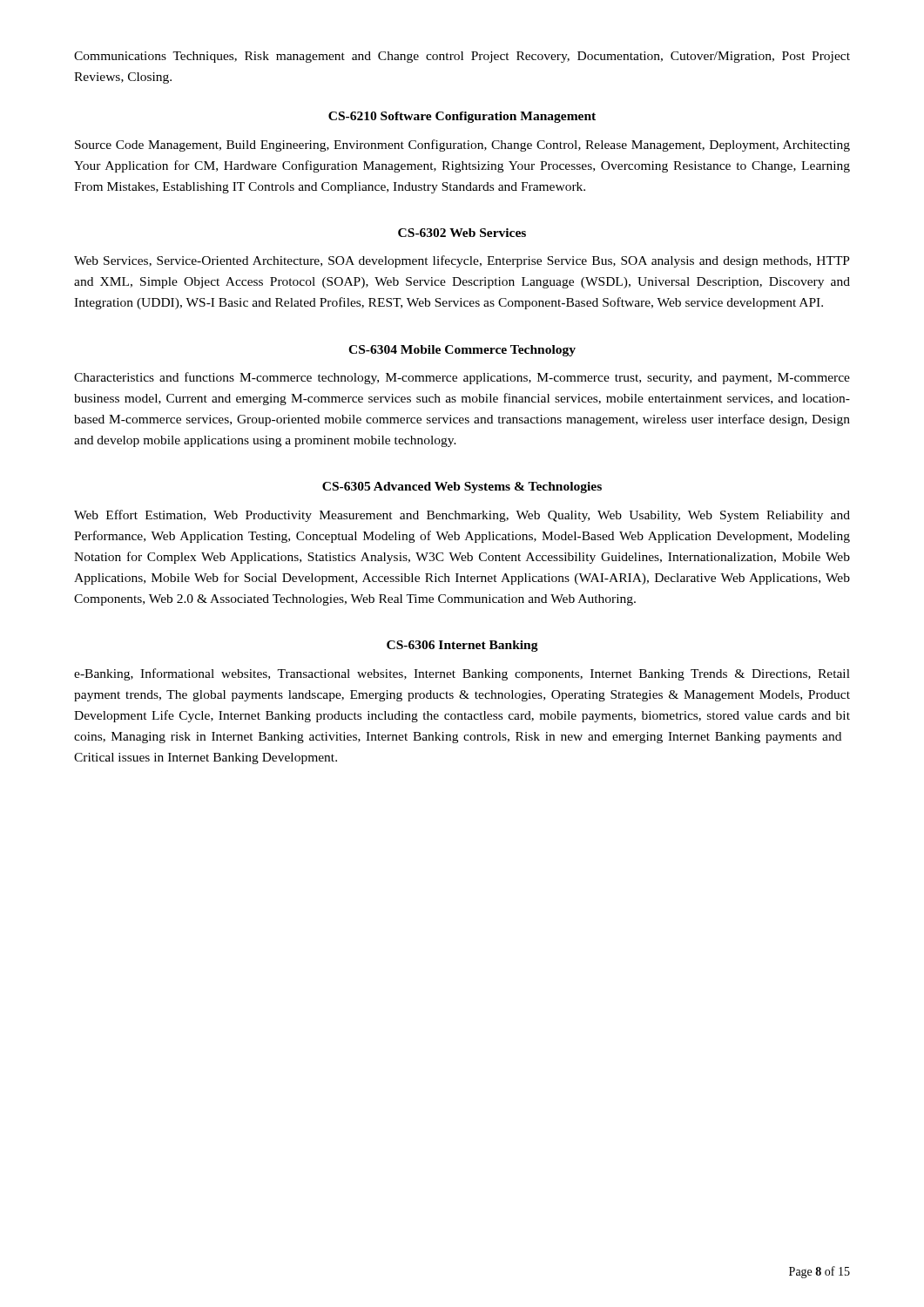Select the section header with the text "CS-6210 Software Configuration Management"

pyautogui.click(x=462, y=115)
